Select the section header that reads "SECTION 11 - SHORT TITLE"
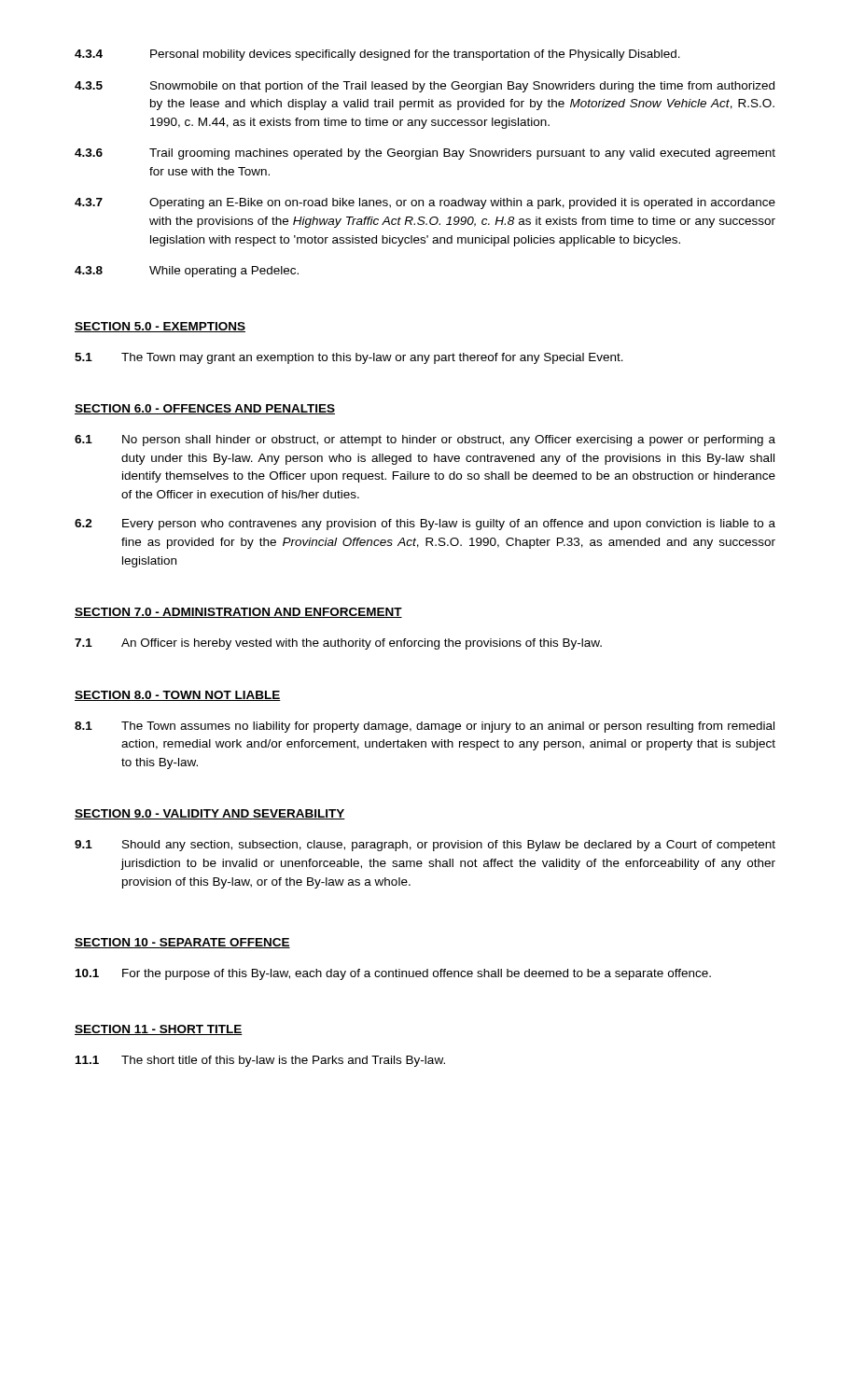 click(158, 1029)
